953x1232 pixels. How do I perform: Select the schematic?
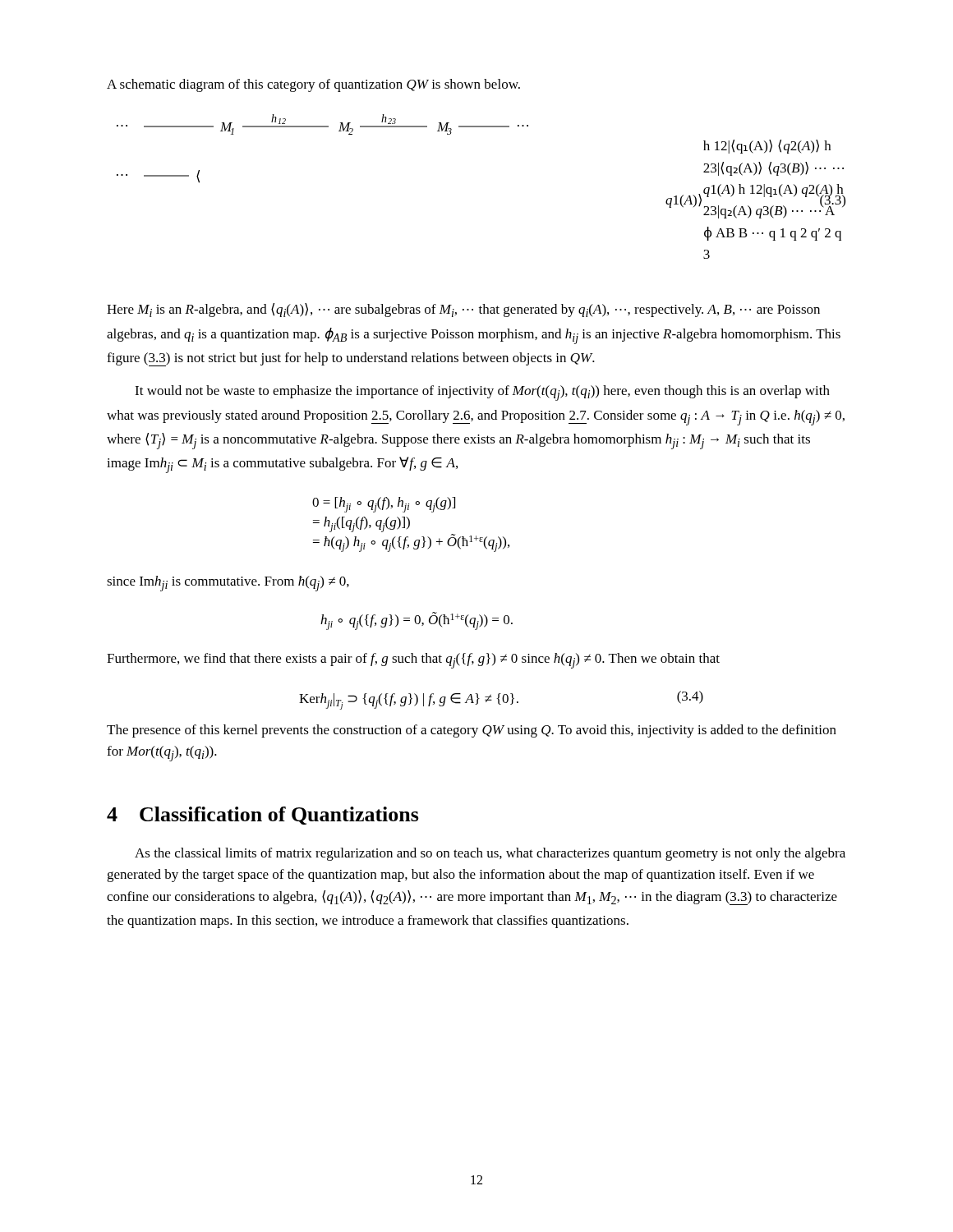coord(476,201)
